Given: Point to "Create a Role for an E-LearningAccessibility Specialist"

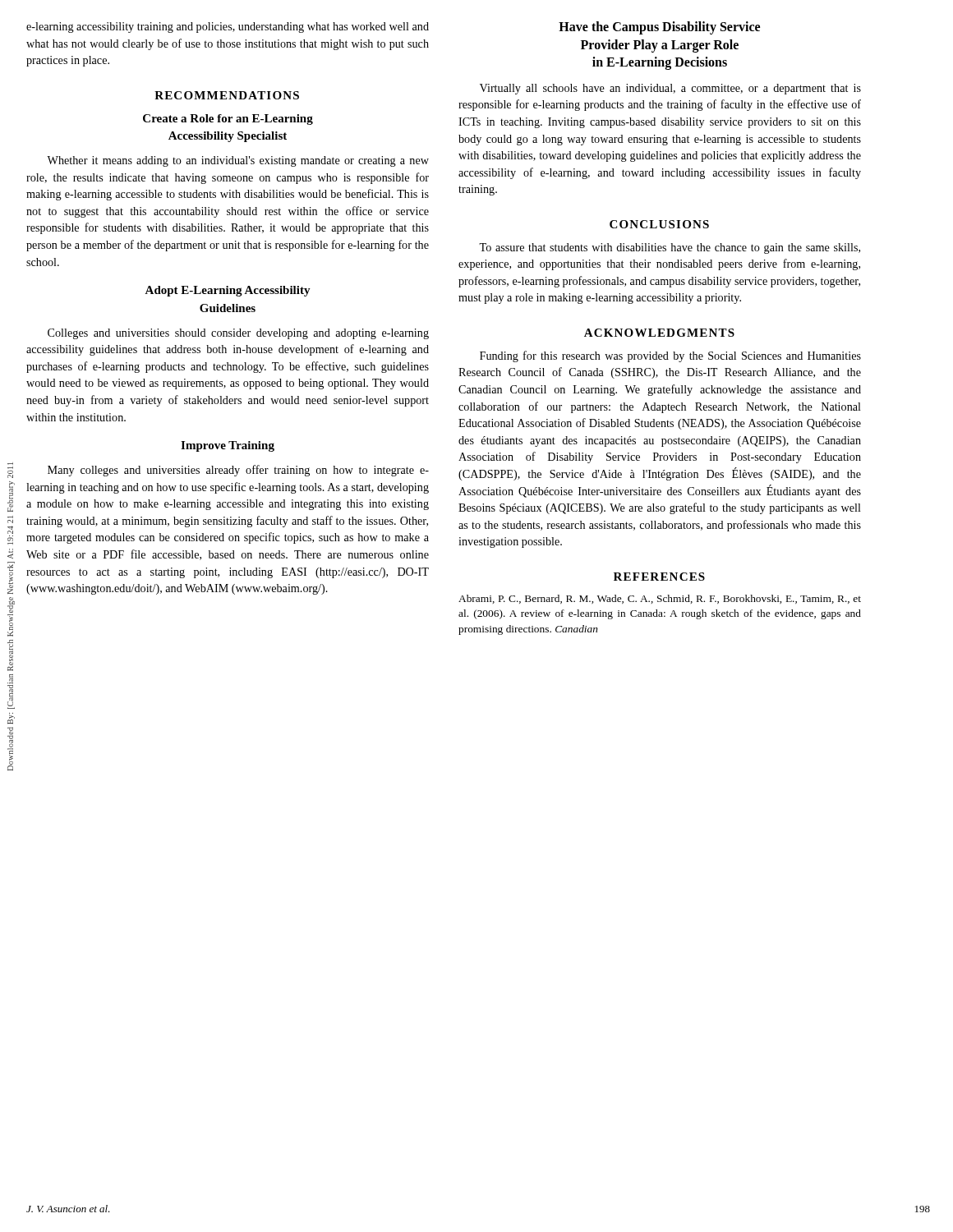Looking at the screenshot, I should coord(228,128).
